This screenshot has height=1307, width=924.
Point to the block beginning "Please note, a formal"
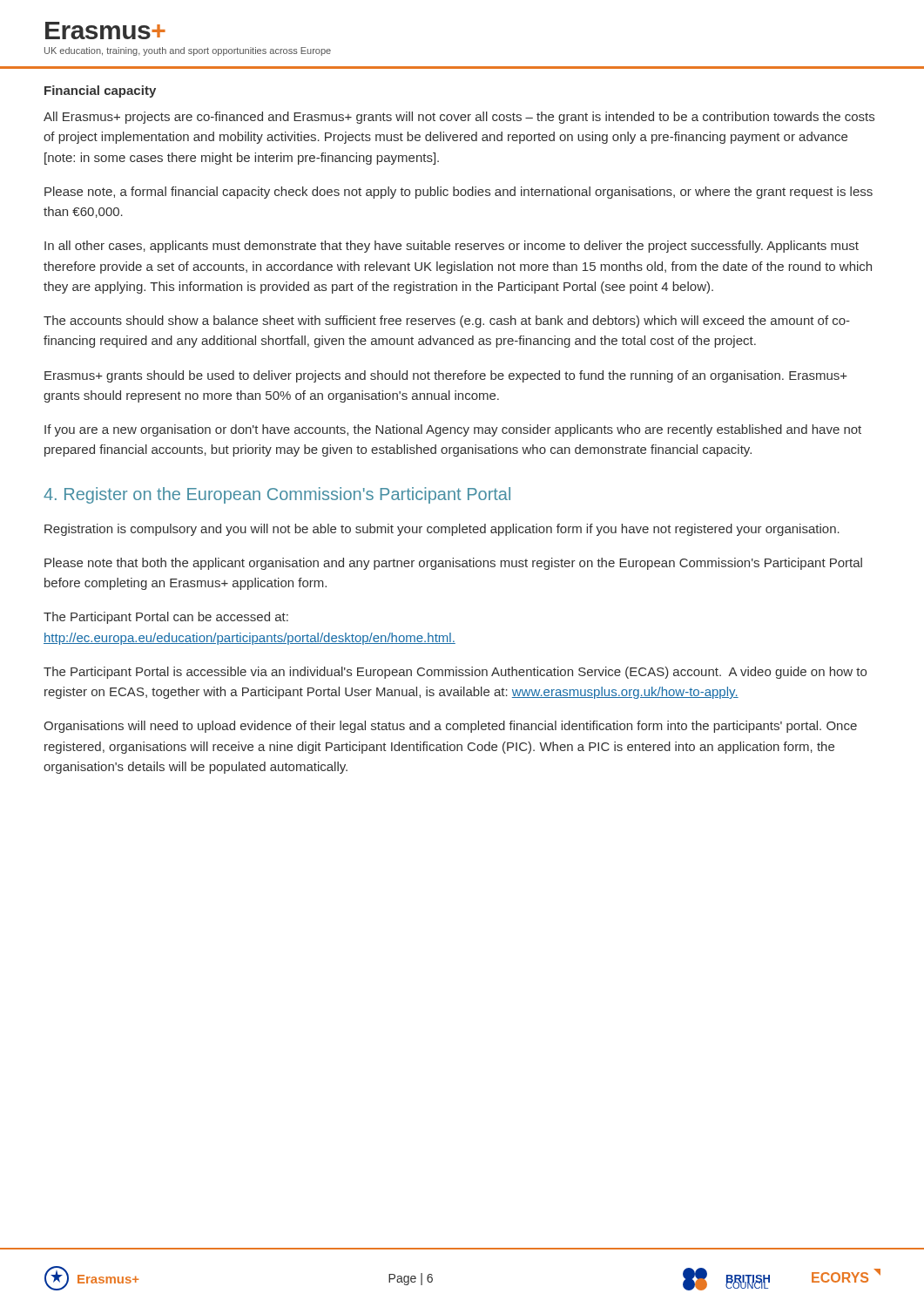[458, 201]
